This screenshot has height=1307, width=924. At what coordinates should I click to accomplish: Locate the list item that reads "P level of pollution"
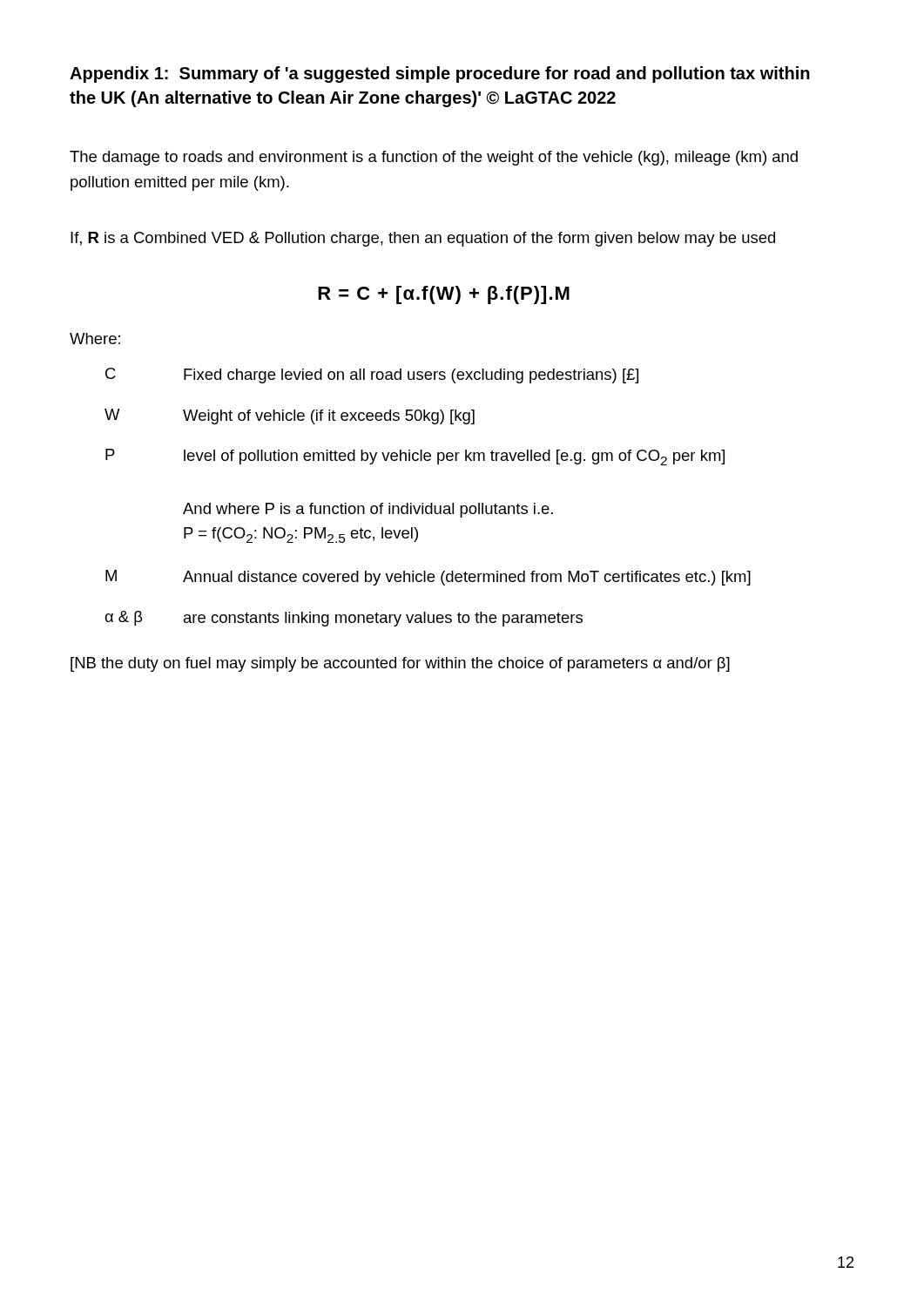(x=453, y=496)
